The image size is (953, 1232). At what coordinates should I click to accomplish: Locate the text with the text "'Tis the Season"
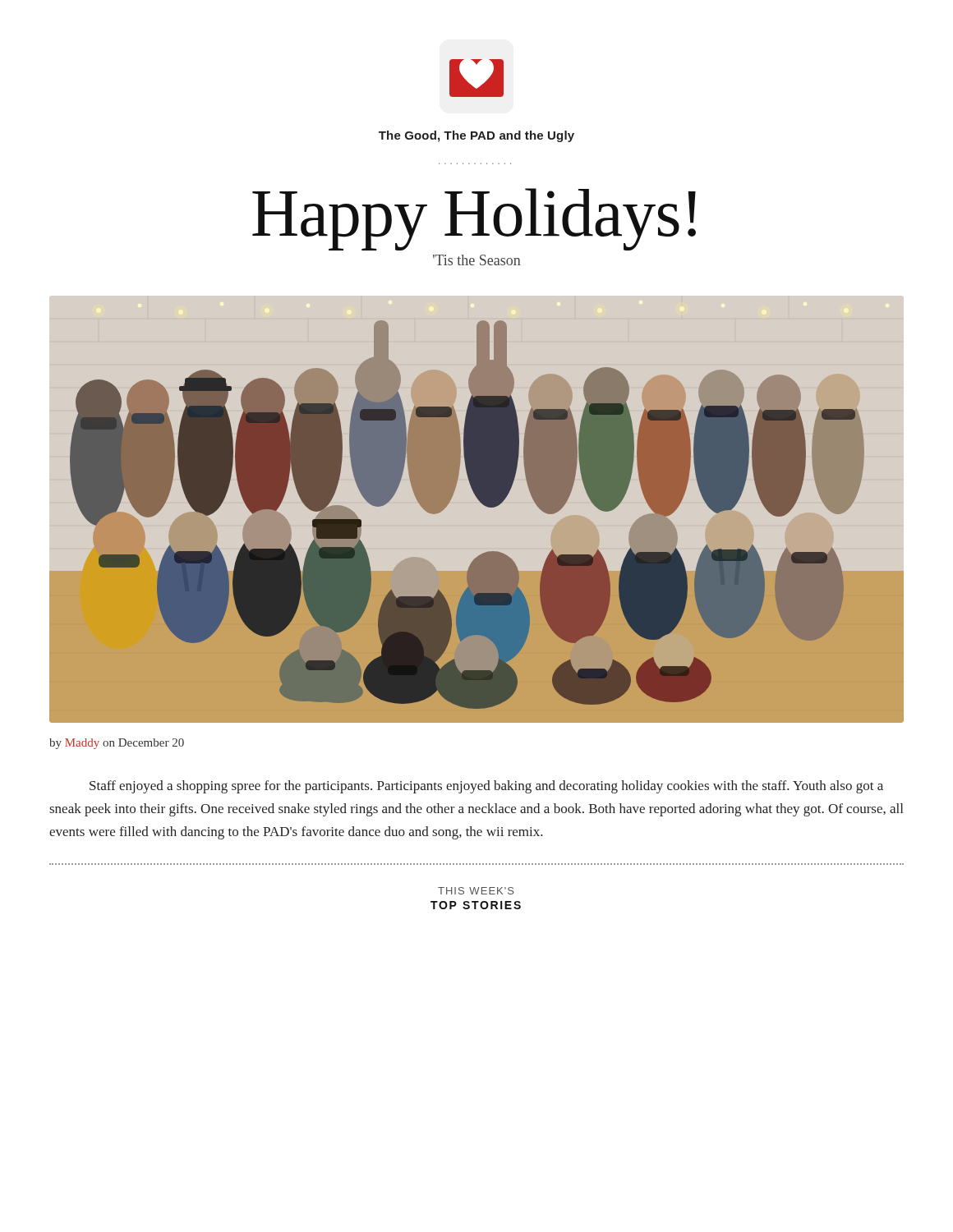[x=476, y=260]
